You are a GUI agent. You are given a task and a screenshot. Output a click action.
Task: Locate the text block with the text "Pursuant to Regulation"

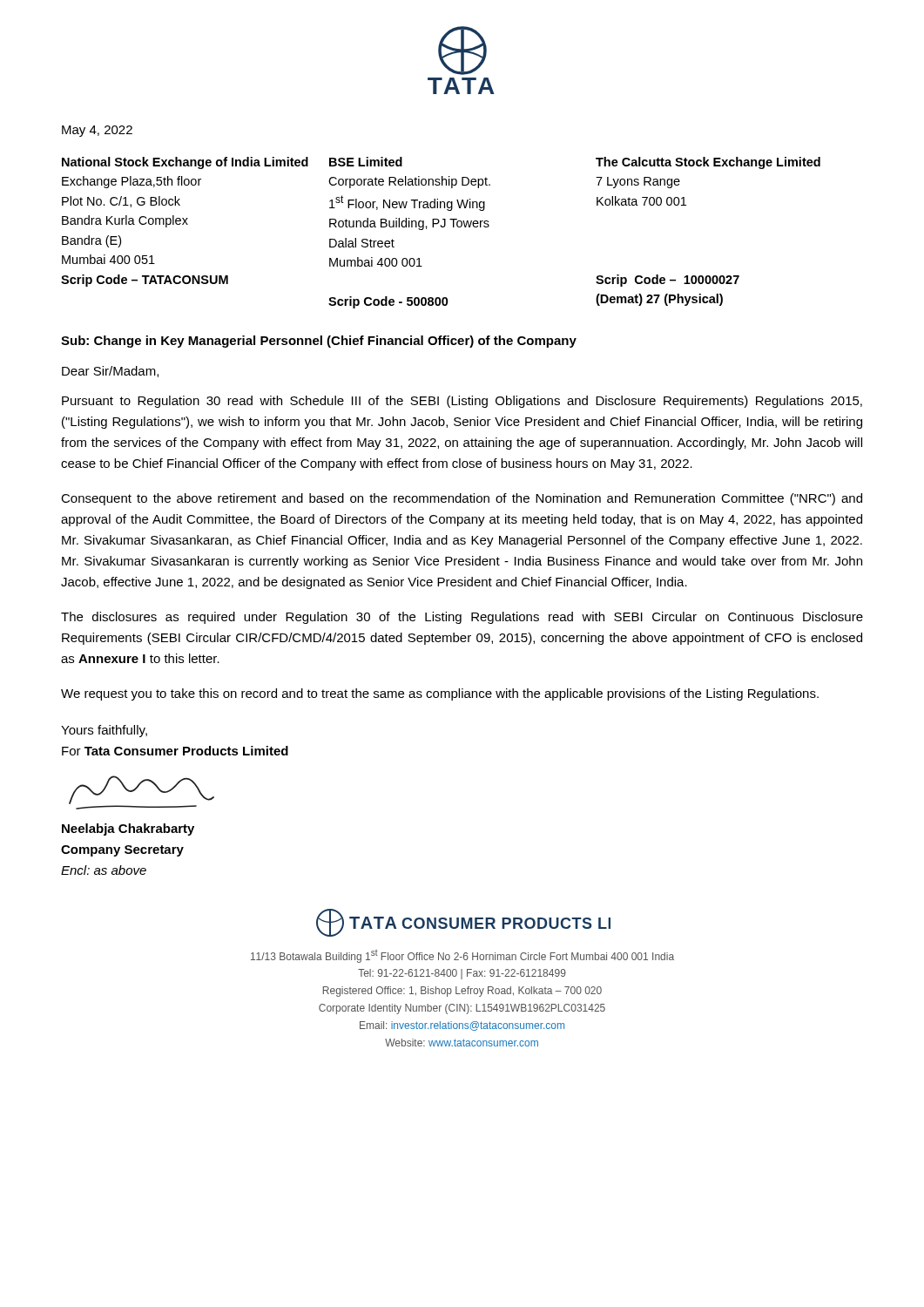pos(462,431)
